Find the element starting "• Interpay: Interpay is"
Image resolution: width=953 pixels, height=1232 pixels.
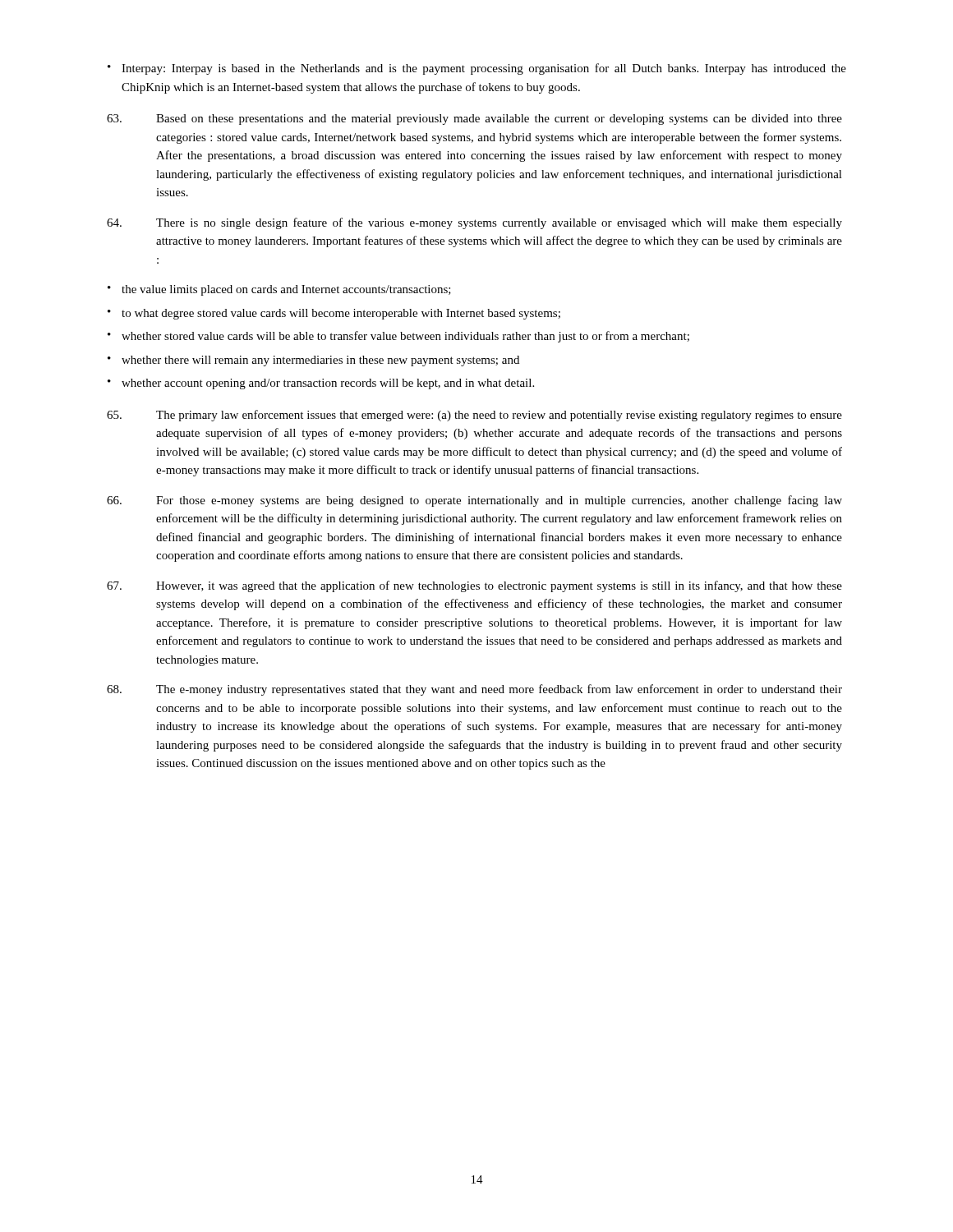click(x=476, y=78)
